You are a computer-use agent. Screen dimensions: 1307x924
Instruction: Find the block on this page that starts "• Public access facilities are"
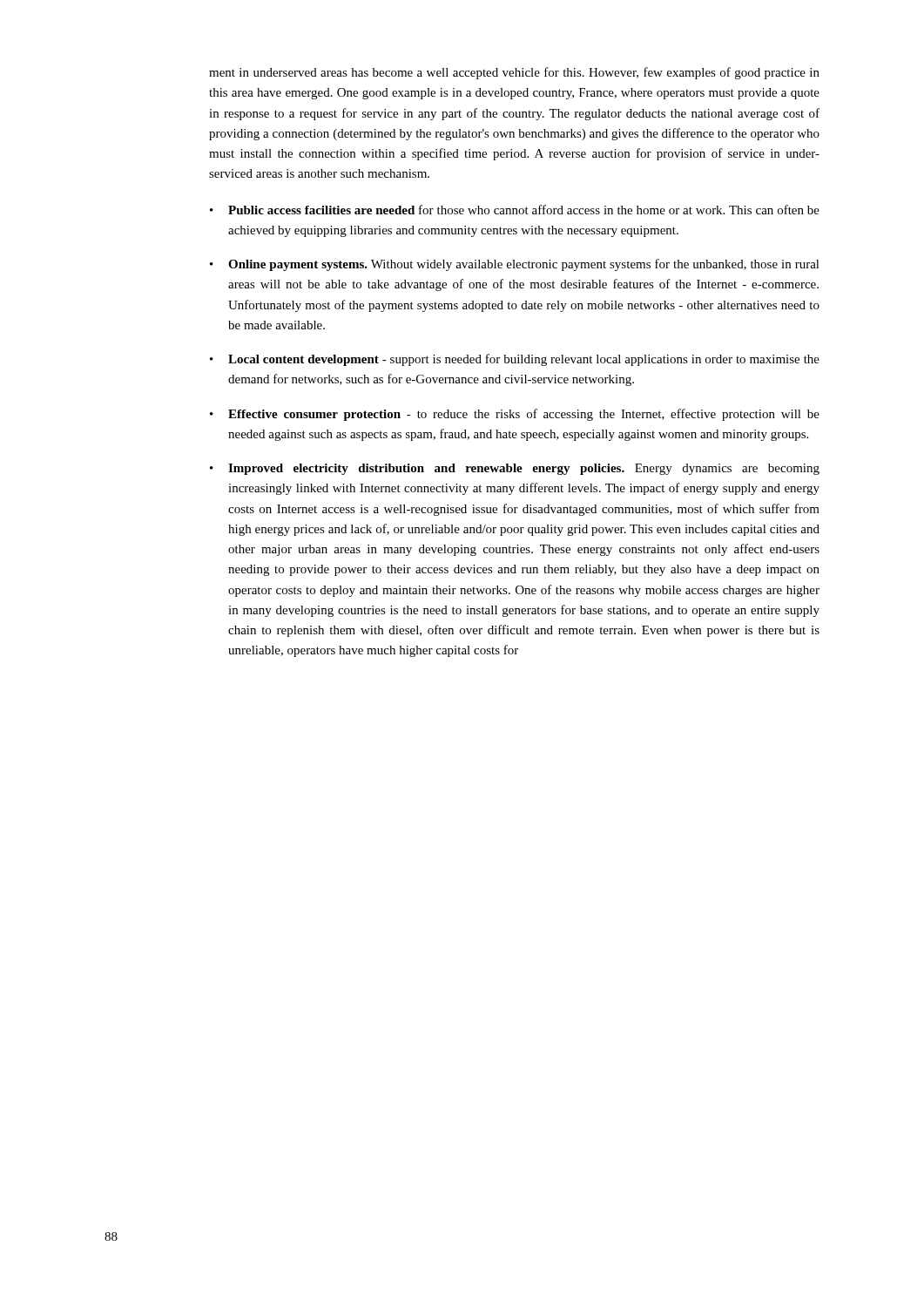click(x=514, y=220)
